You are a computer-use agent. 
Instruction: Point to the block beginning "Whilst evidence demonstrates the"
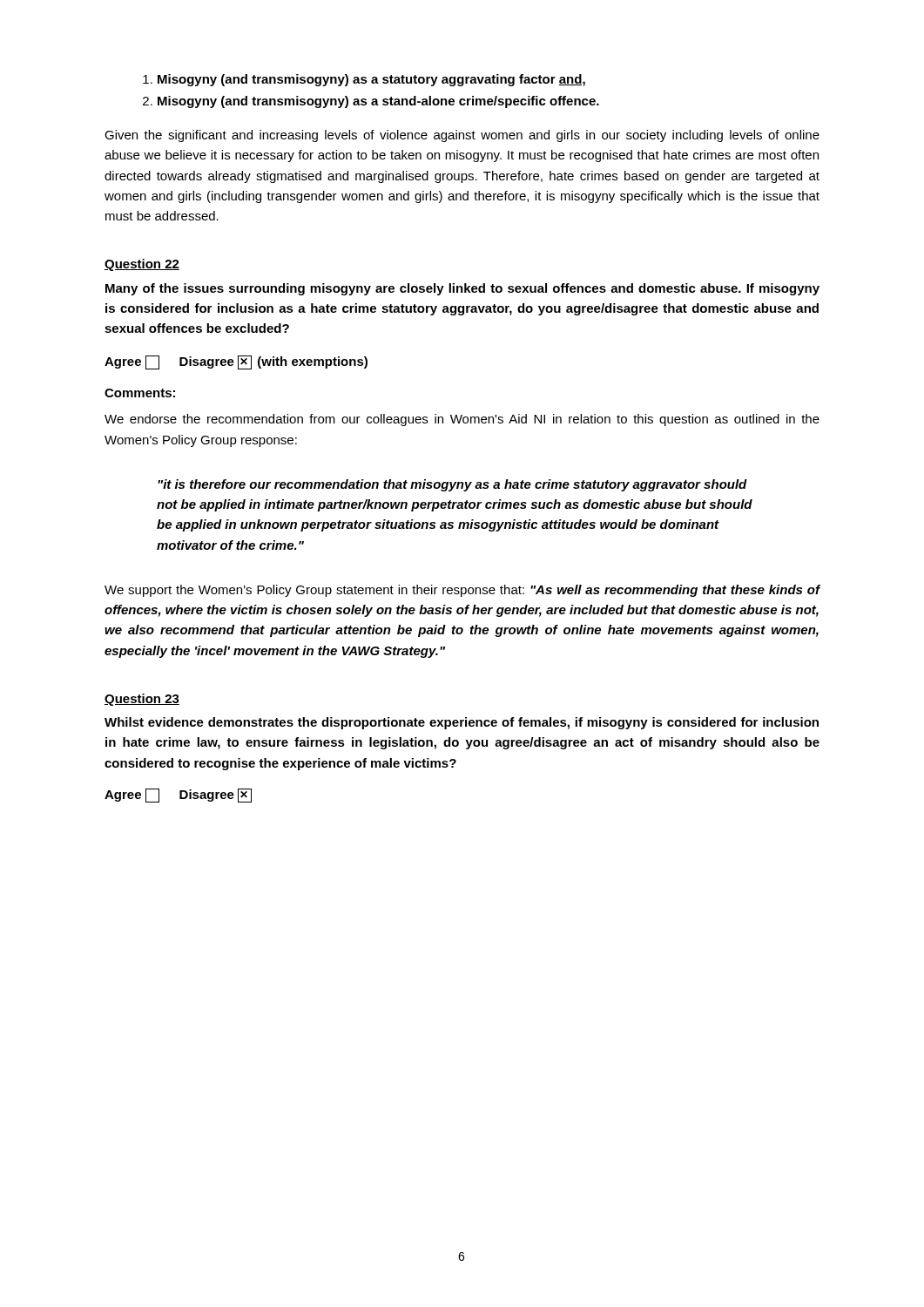click(x=462, y=742)
